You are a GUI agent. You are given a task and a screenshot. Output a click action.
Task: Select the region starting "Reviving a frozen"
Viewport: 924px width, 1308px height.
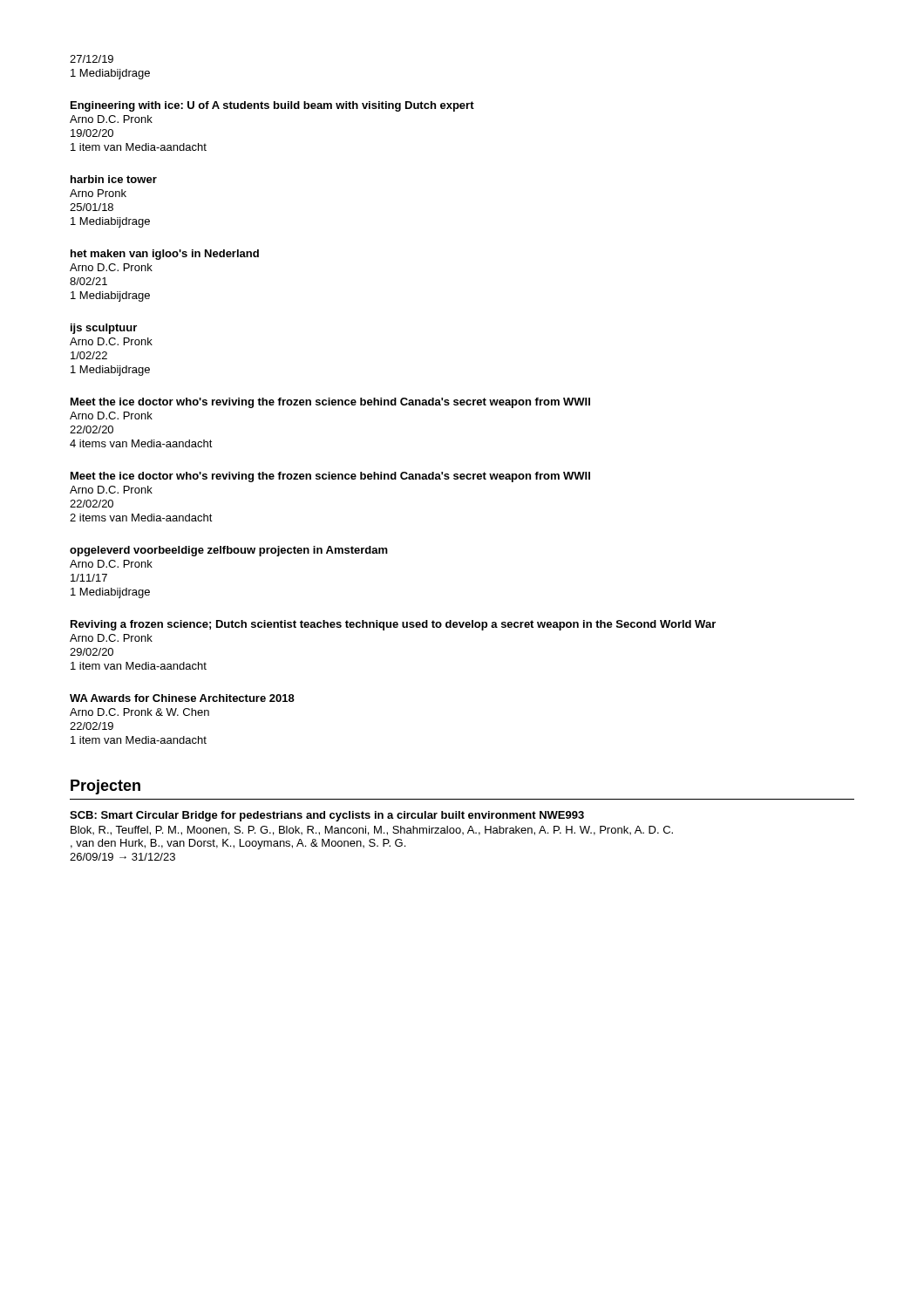(x=393, y=625)
